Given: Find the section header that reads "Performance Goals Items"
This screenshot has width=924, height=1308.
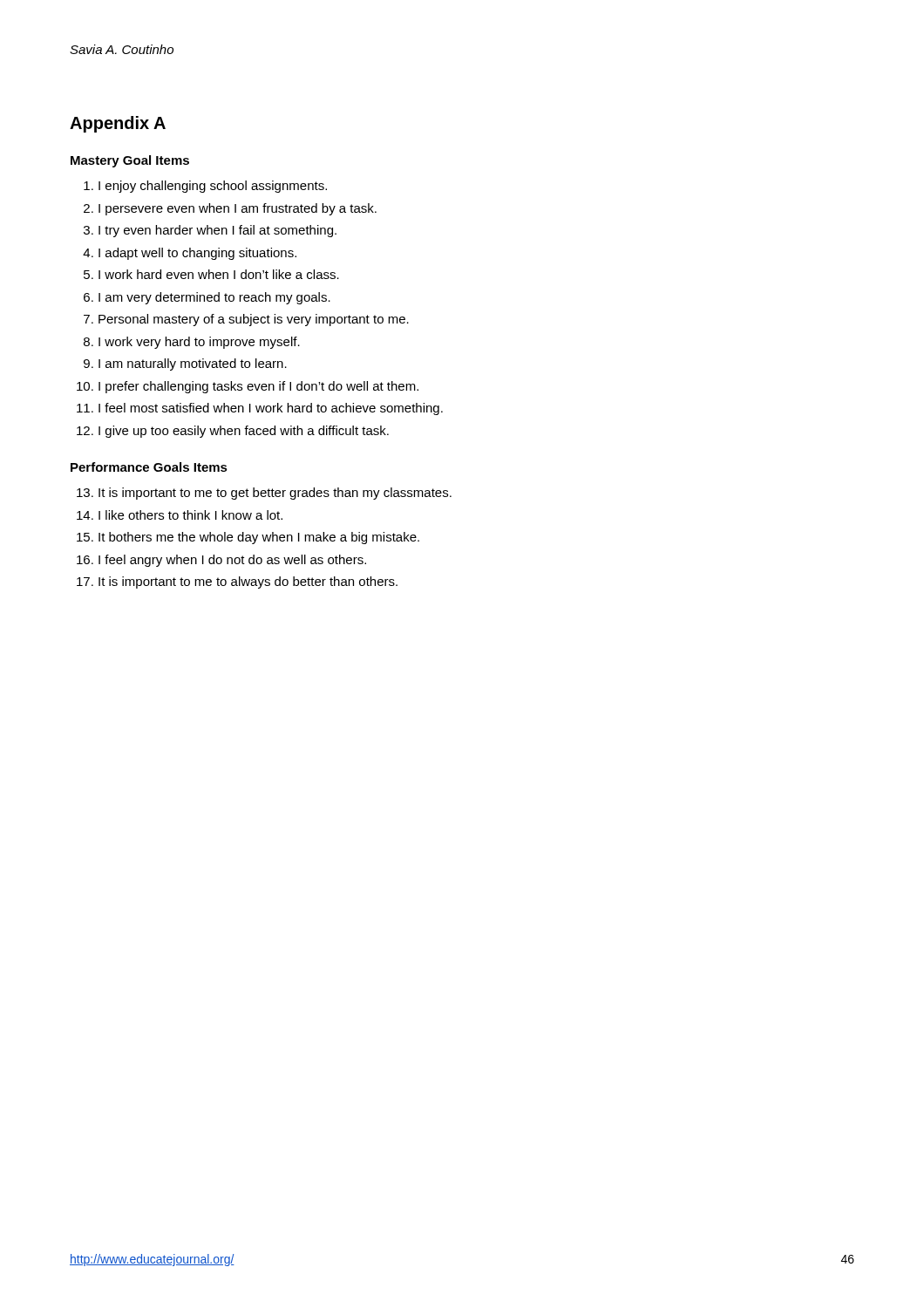Looking at the screenshot, I should (x=149, y=467).
